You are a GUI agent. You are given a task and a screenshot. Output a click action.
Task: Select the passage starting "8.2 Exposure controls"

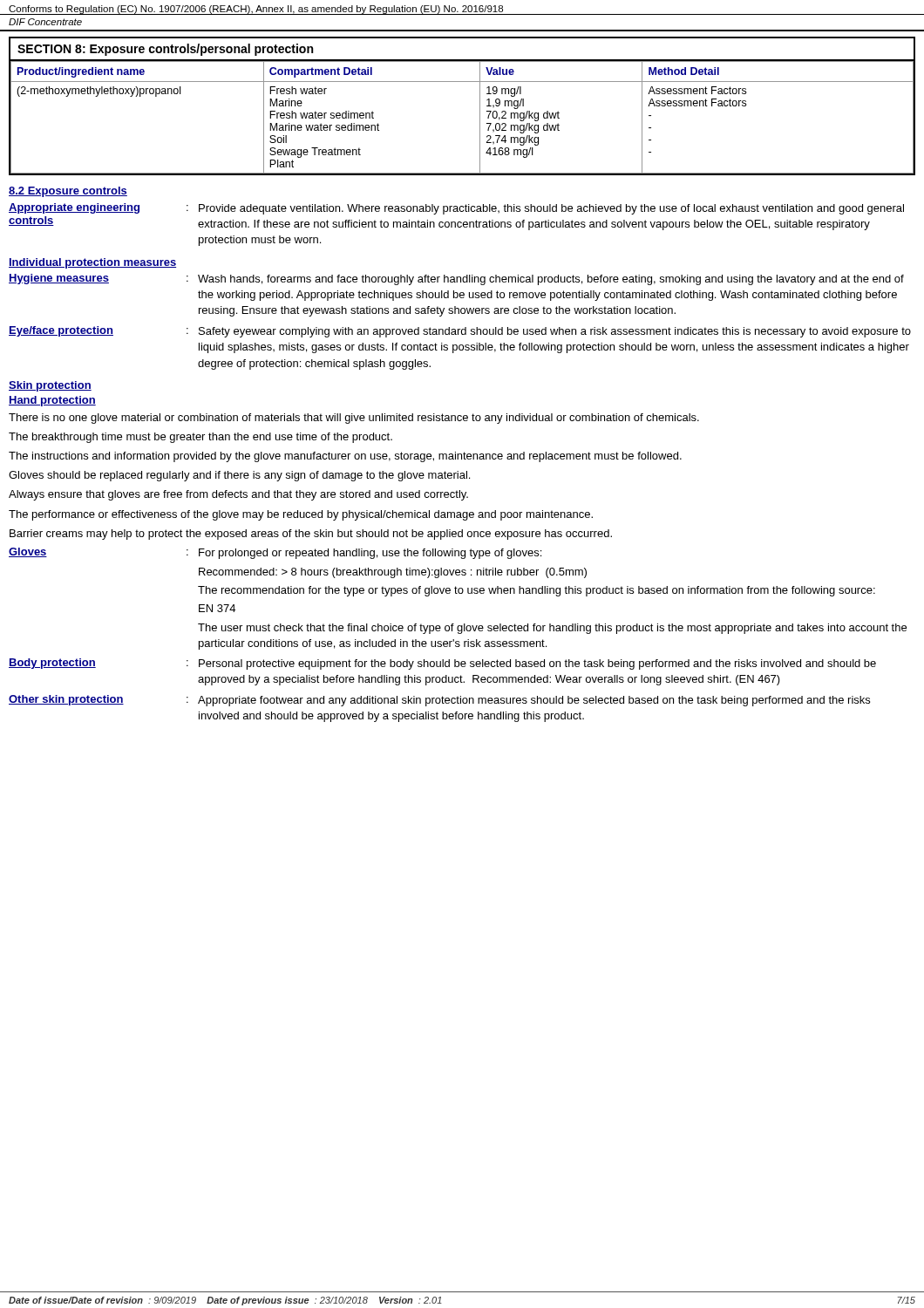(x=68, y=191)
